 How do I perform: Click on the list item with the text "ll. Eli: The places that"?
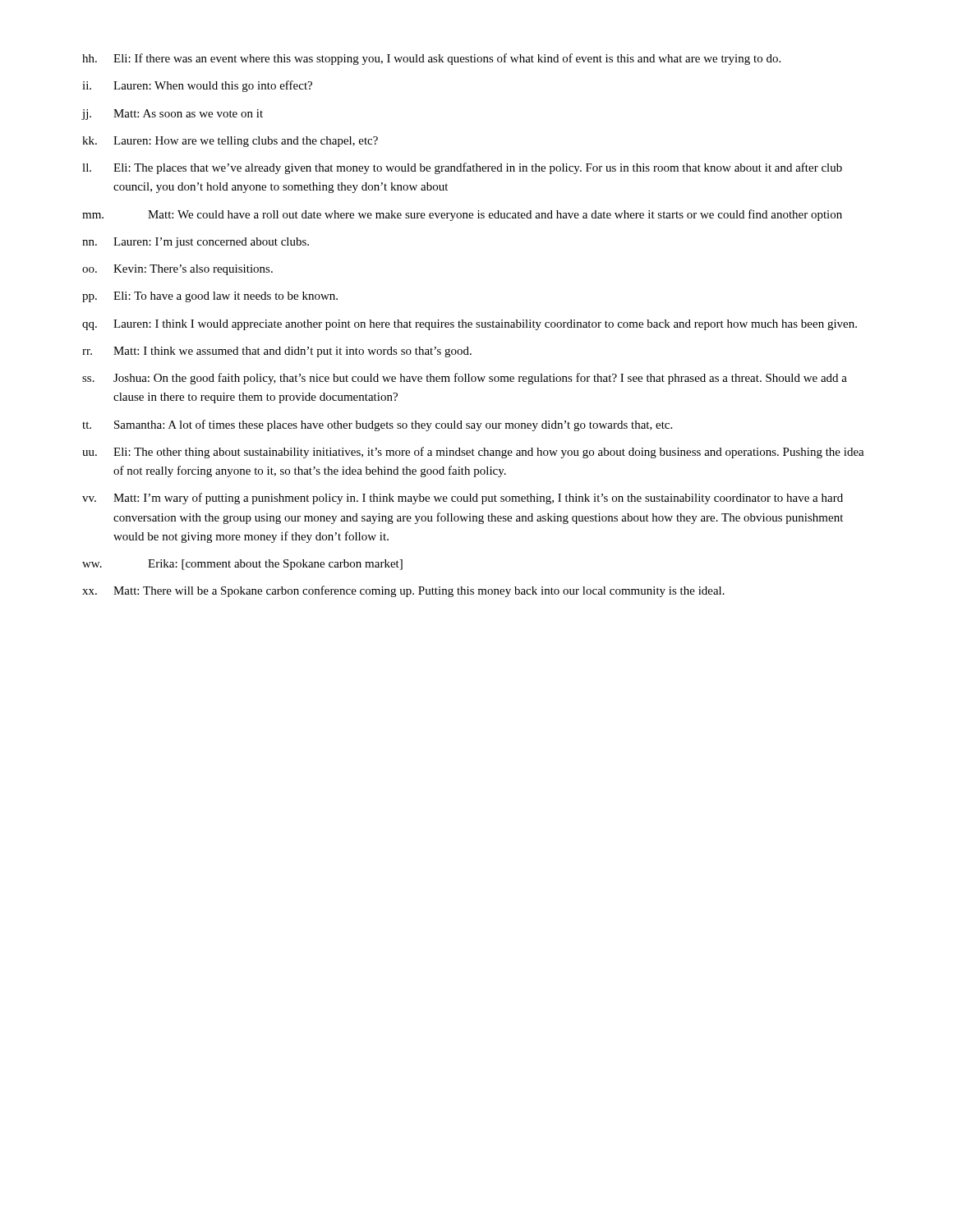(476, 178)
